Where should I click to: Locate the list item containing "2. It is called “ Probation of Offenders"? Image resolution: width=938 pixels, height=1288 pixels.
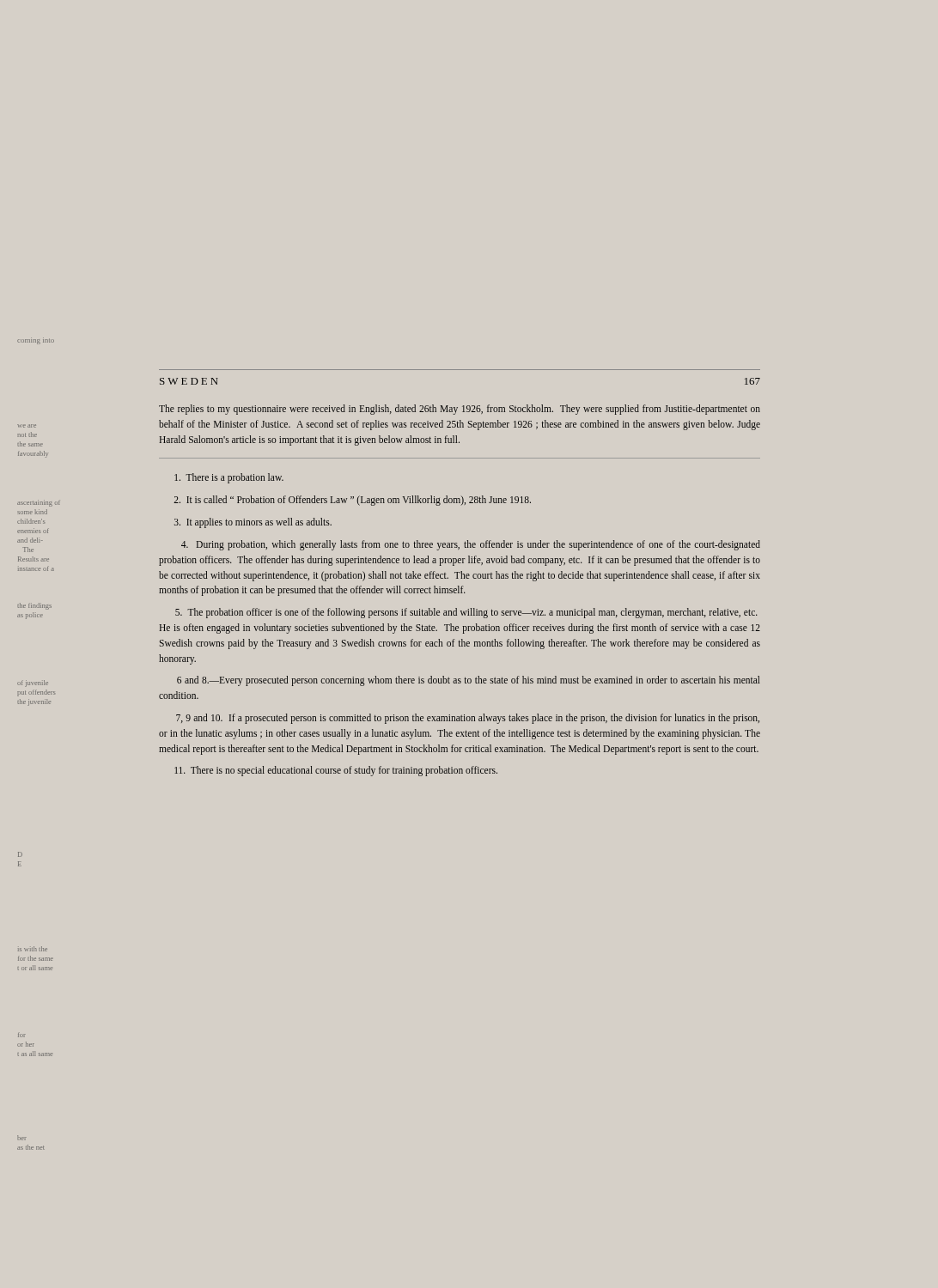click(x=345, y=500)
